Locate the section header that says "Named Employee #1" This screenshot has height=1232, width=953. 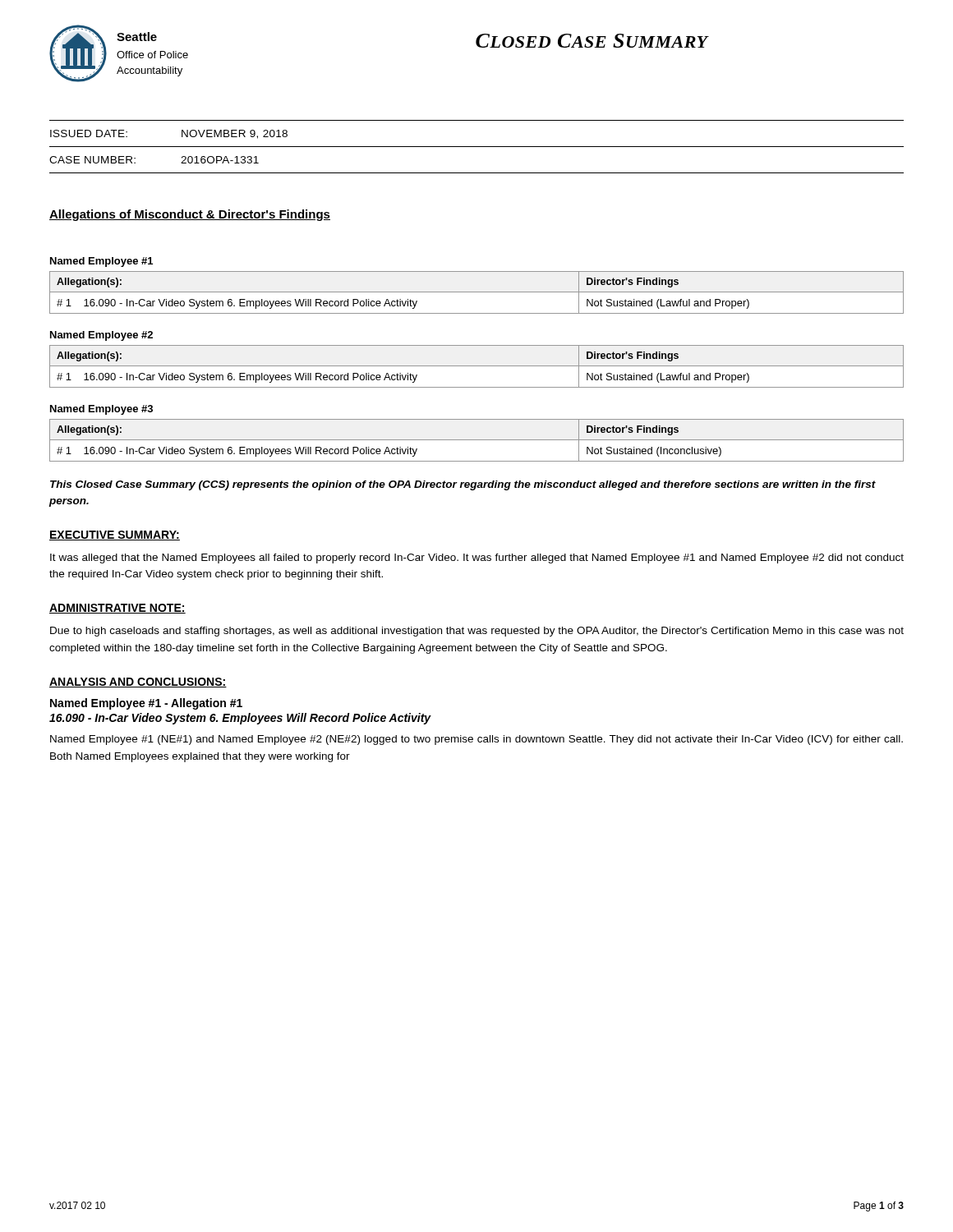click(146, 703)
